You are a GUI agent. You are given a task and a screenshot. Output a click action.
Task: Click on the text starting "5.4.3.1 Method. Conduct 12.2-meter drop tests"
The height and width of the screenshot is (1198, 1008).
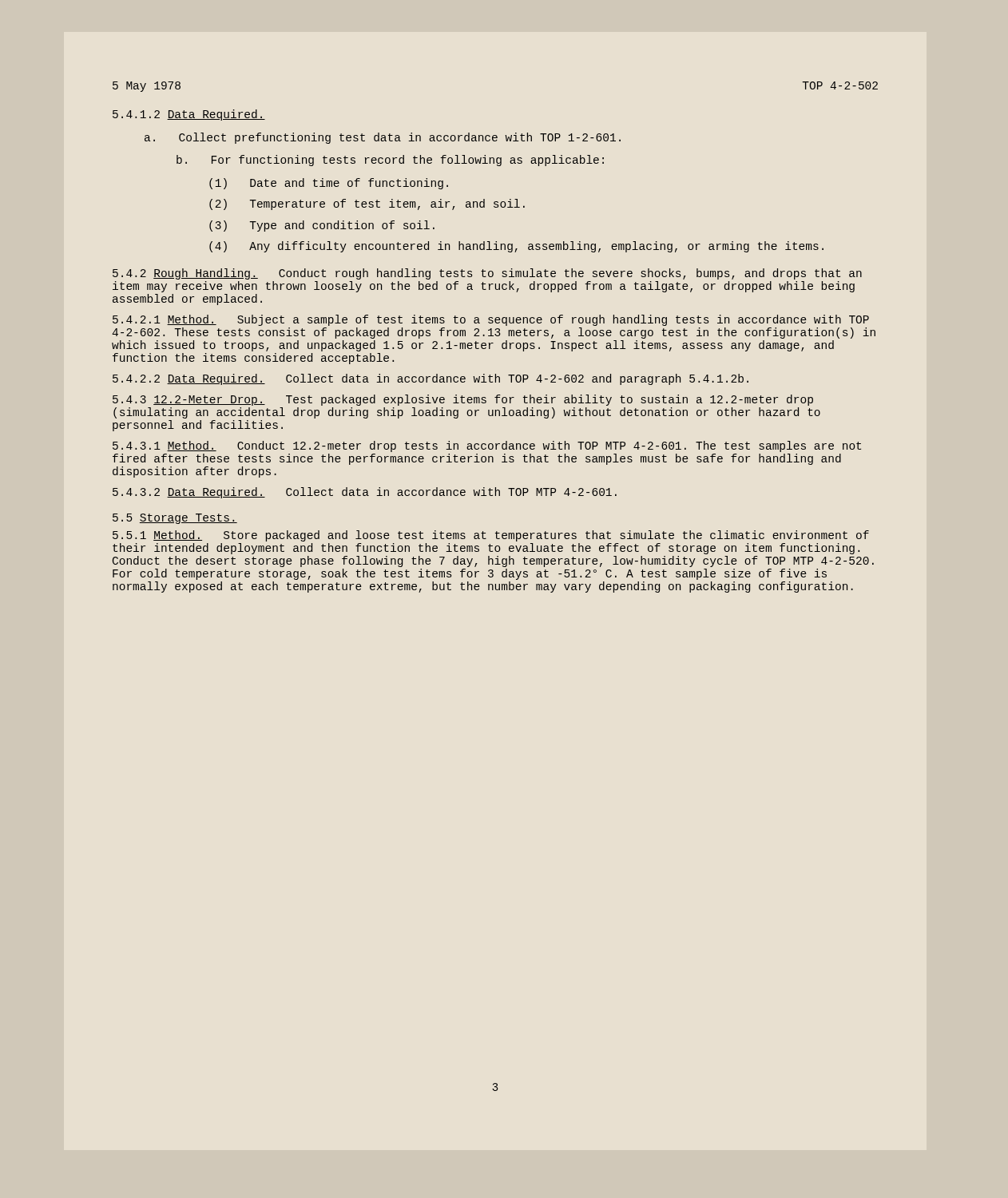tap(487, 459)
